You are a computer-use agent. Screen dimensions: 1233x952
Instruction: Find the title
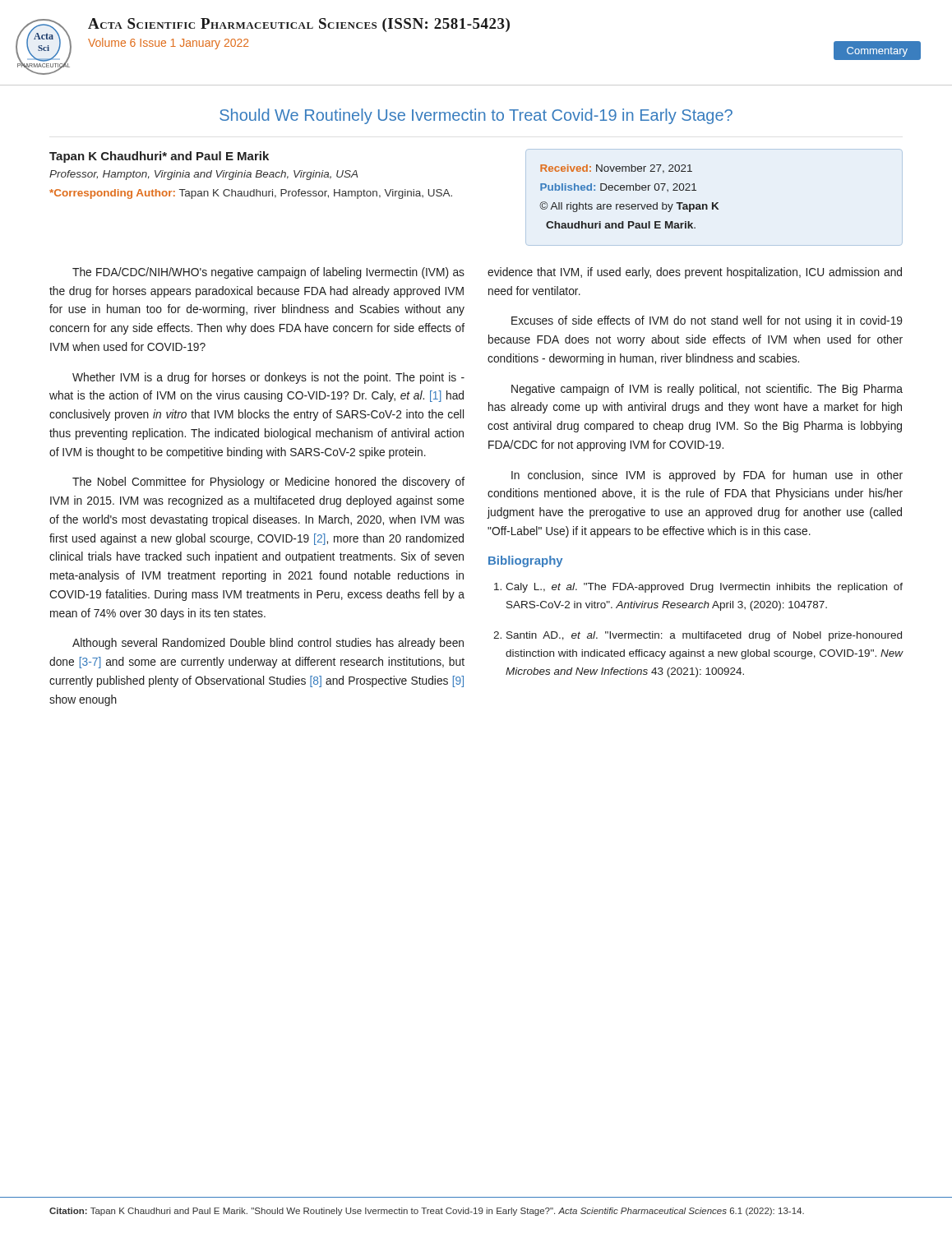pos(476,115)
